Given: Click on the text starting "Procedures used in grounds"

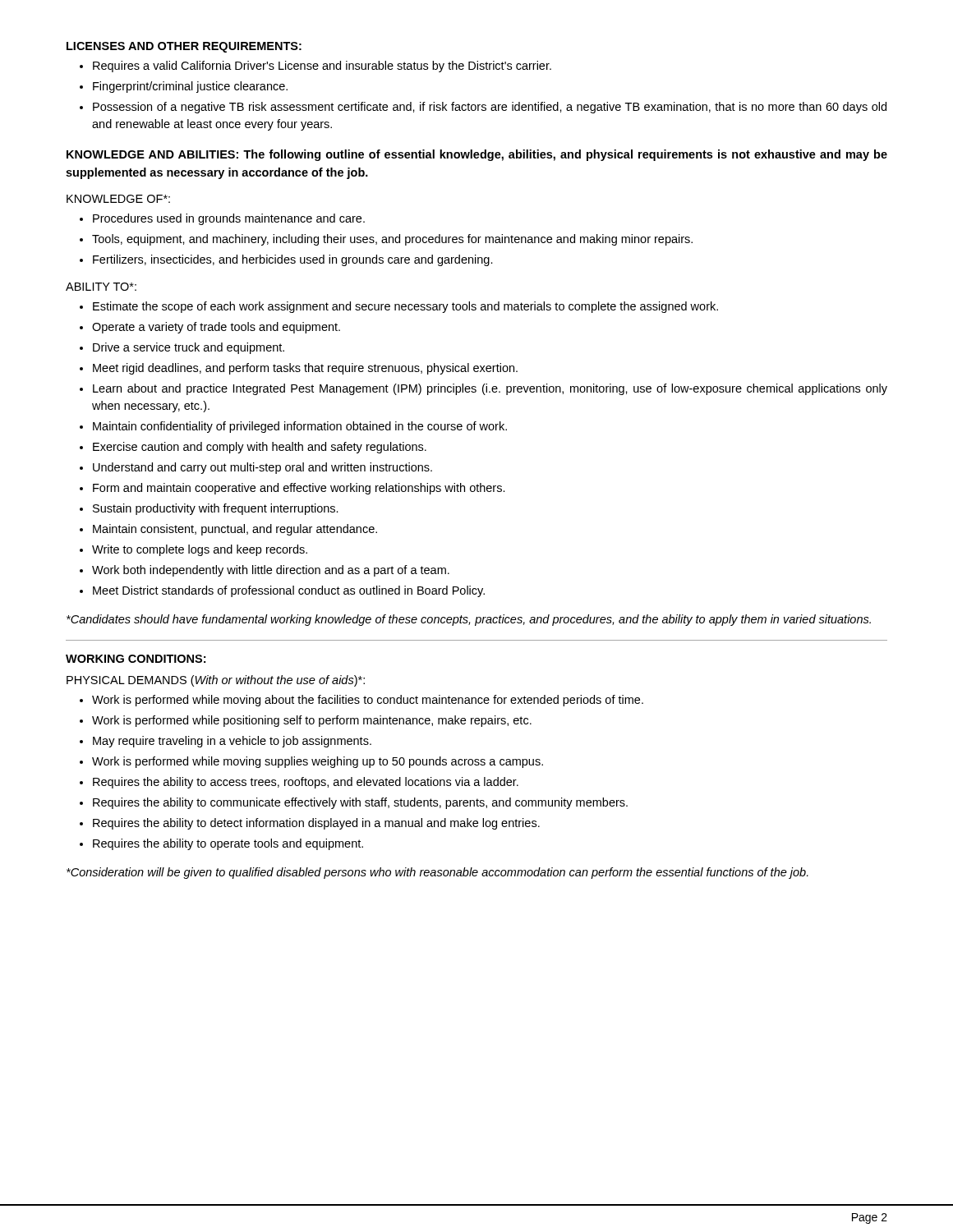Looking at the screenshot, I should tap(229, 218).
